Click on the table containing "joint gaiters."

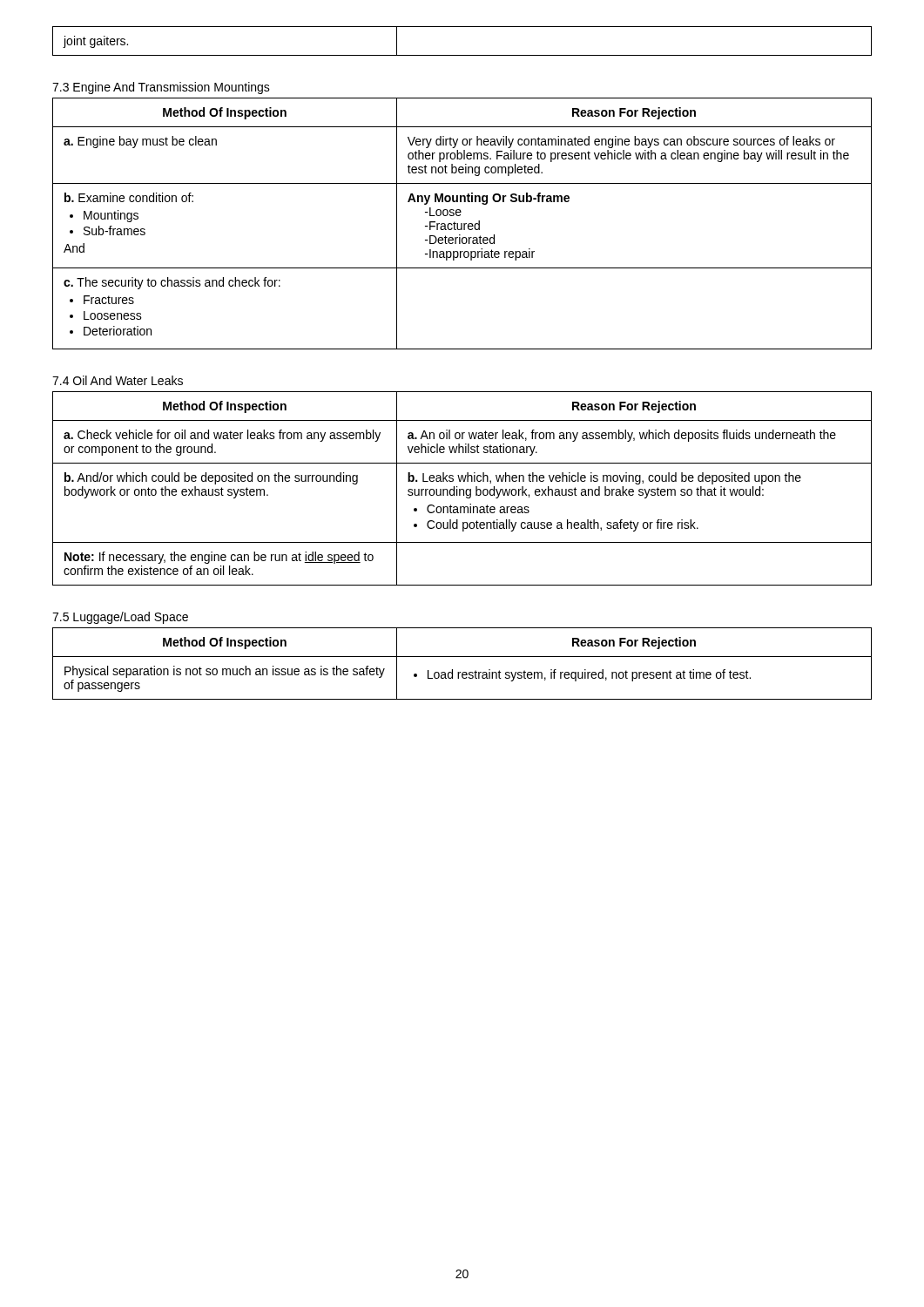pyautogui.click(x=462, y=41)
